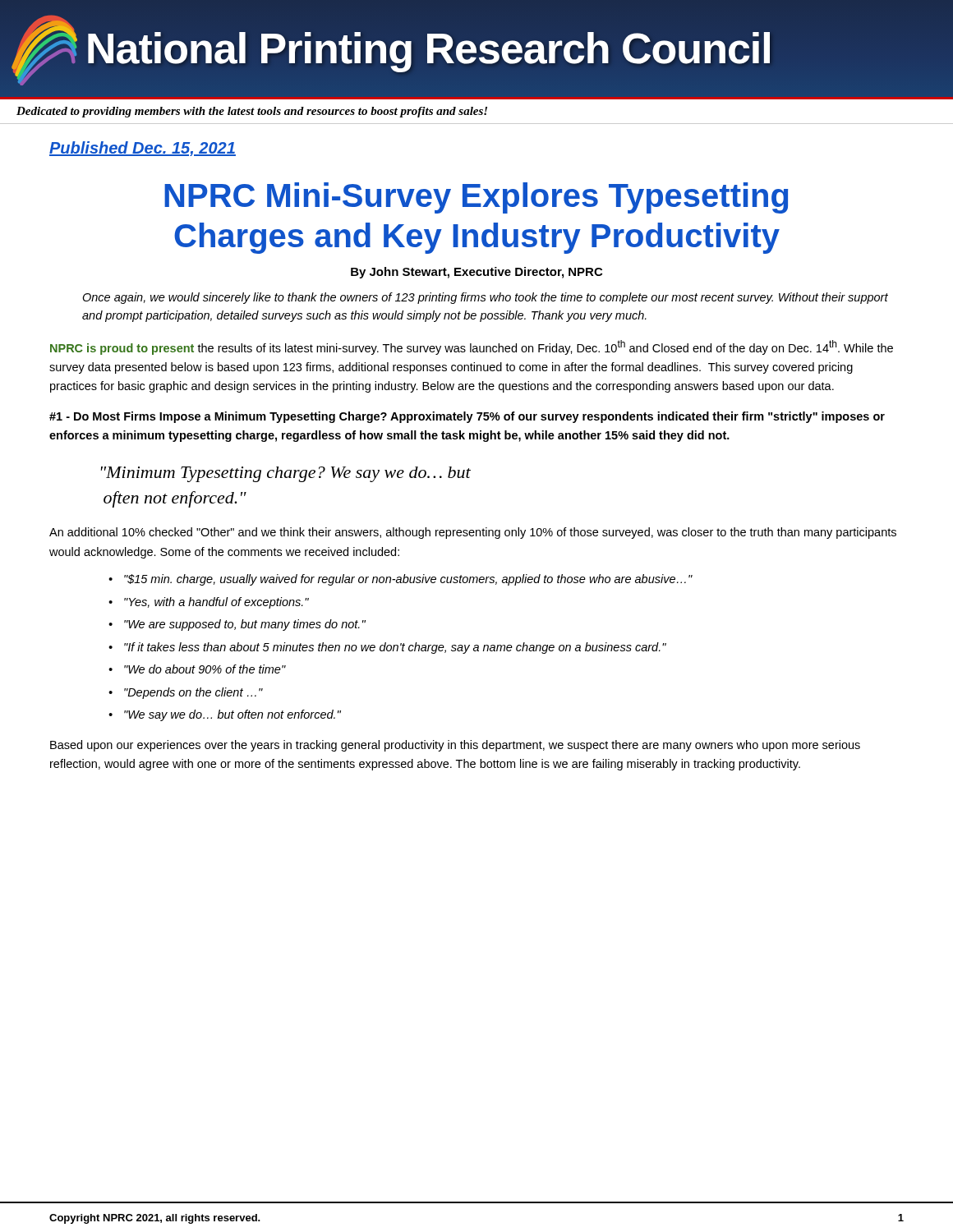Locate the passage starting ""Minimum Typesetting charge? We say we do… but"

point(285,484)
